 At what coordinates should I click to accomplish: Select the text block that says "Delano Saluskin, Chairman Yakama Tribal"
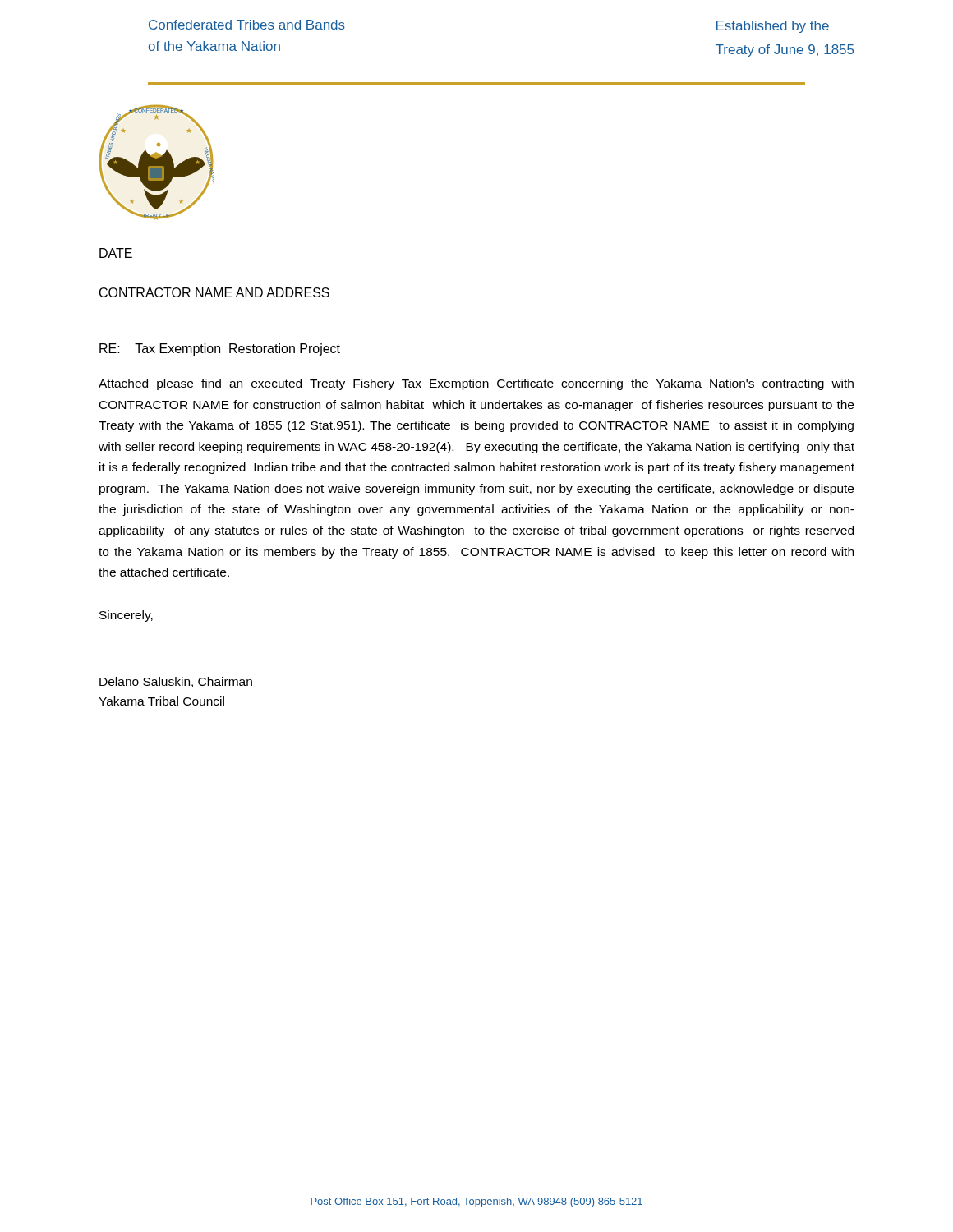click(x=176, y=691)
